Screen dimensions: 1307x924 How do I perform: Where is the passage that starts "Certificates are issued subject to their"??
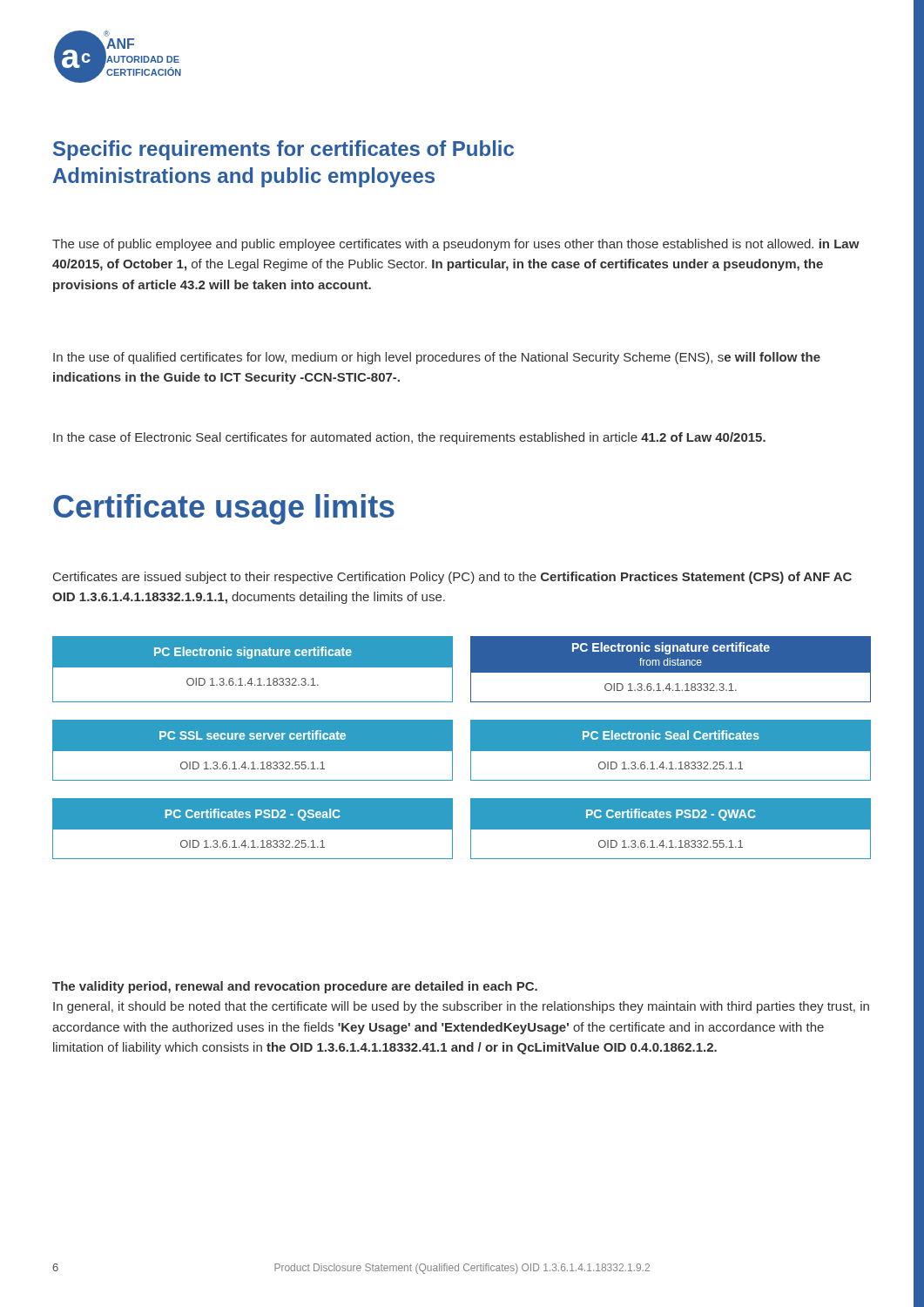coord(452,587)
